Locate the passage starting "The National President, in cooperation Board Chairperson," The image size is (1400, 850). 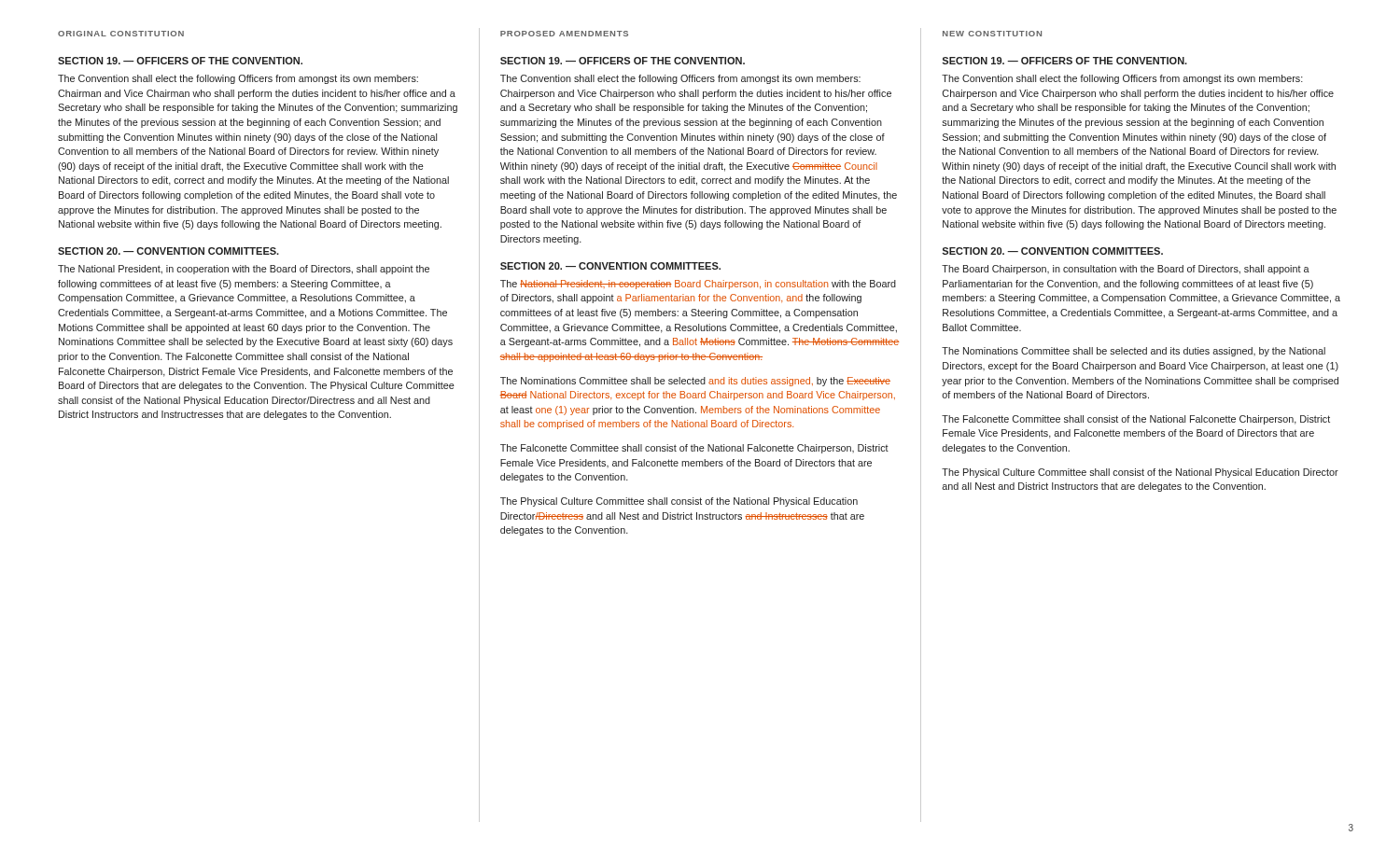point(700,320)
